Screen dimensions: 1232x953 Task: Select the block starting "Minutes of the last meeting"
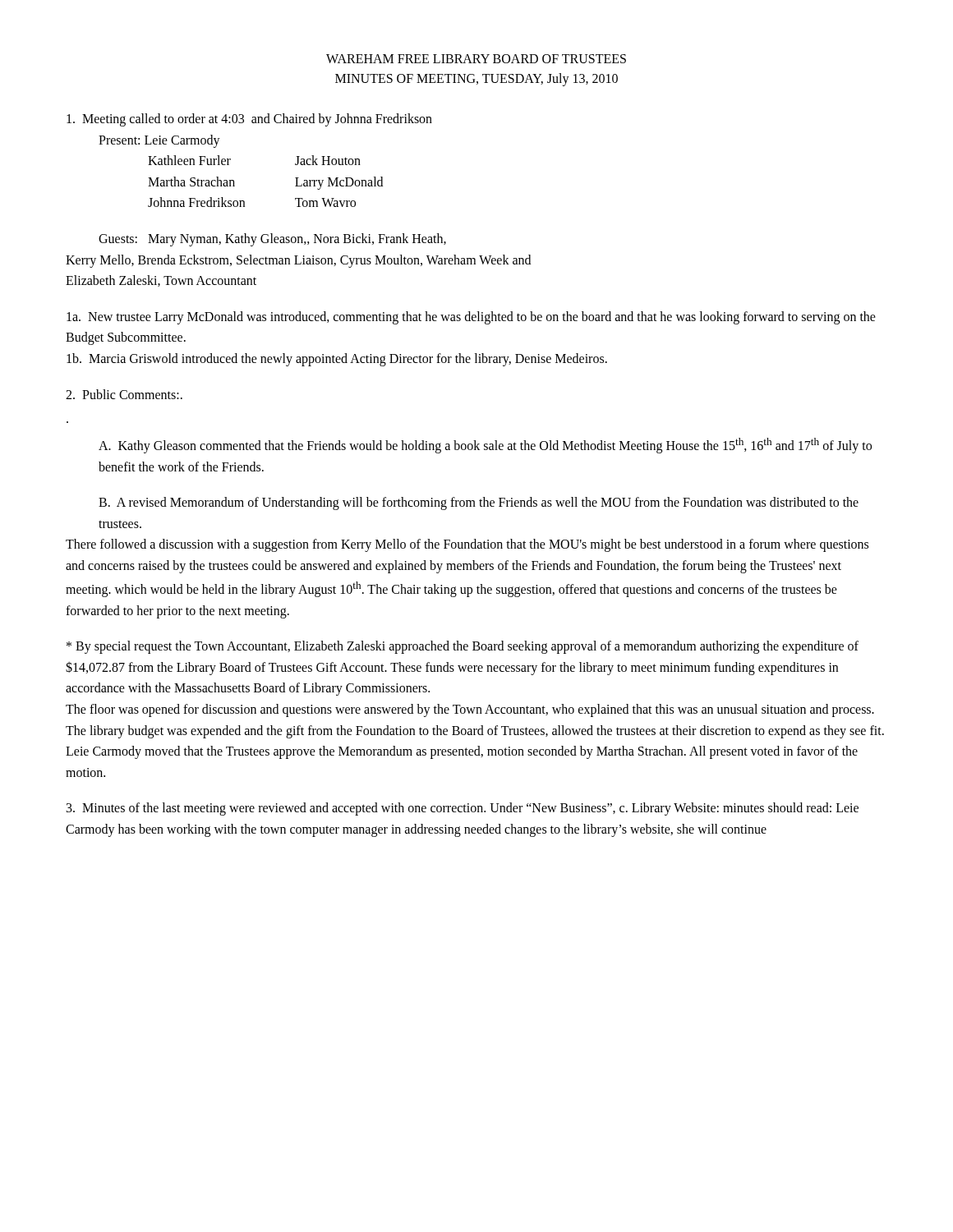pyautogui.click(x=462, y=819)
